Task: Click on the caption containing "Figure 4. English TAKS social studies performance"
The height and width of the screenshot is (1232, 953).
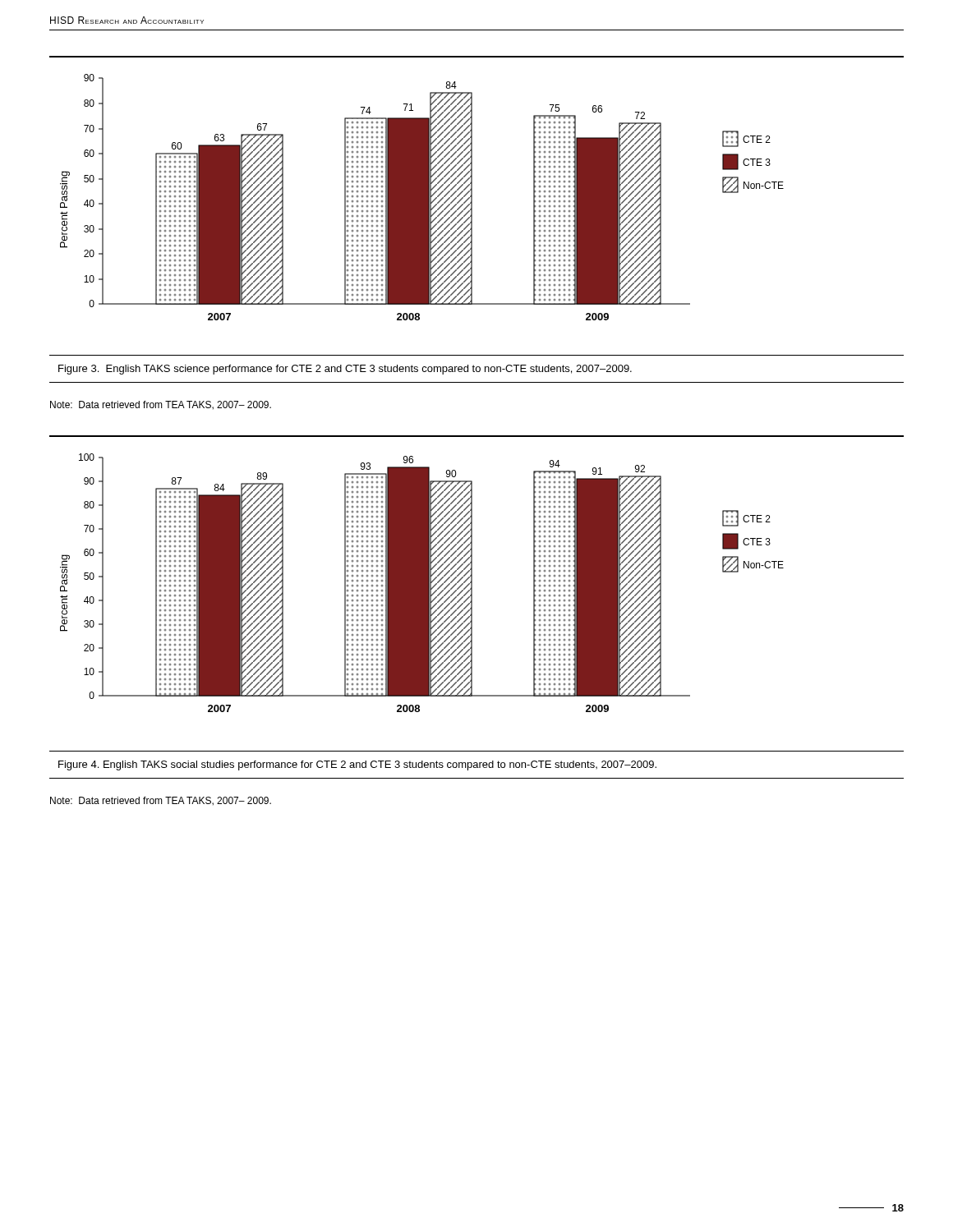Action: click(357, 764)
